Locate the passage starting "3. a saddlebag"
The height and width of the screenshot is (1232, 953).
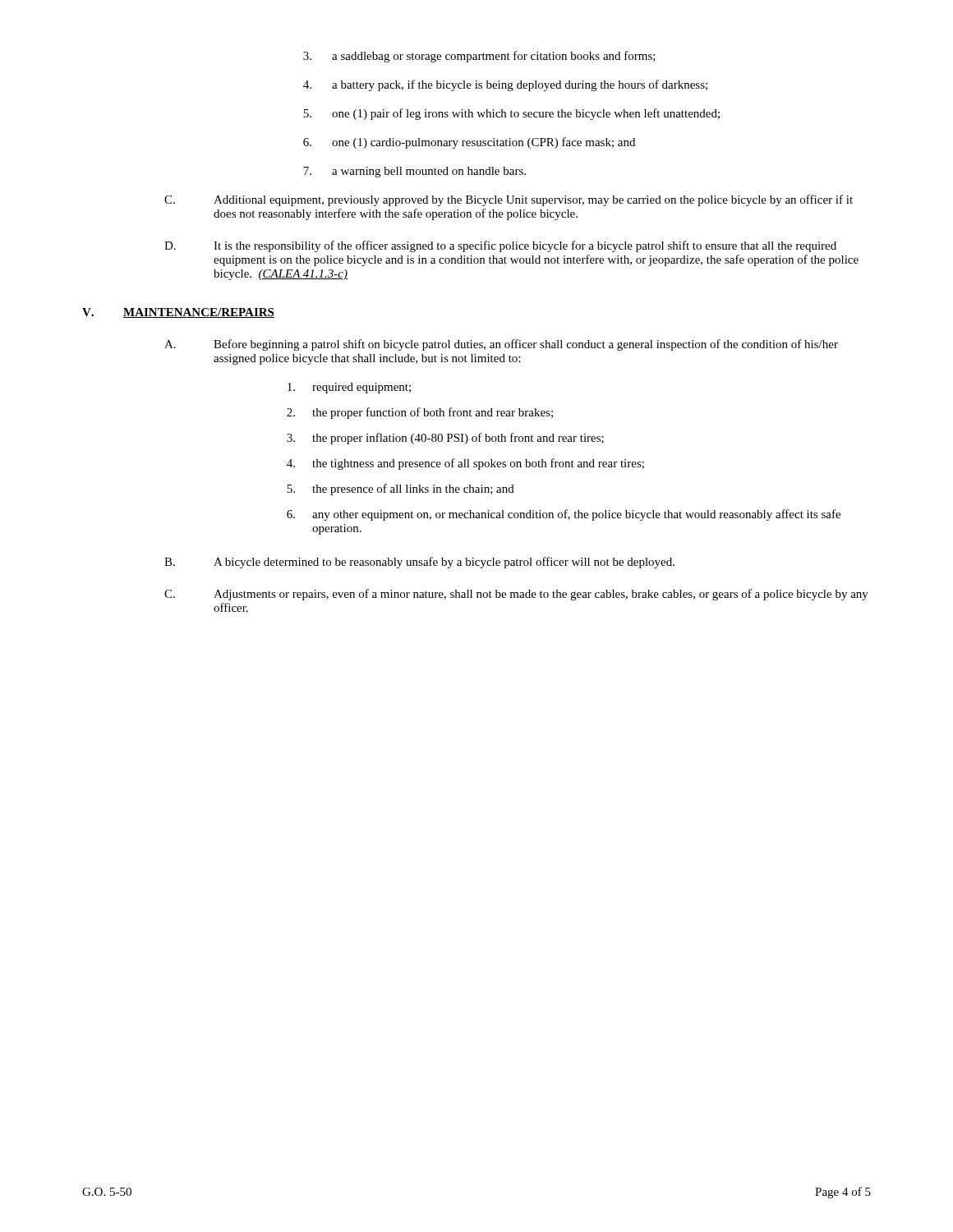[567, 56]
